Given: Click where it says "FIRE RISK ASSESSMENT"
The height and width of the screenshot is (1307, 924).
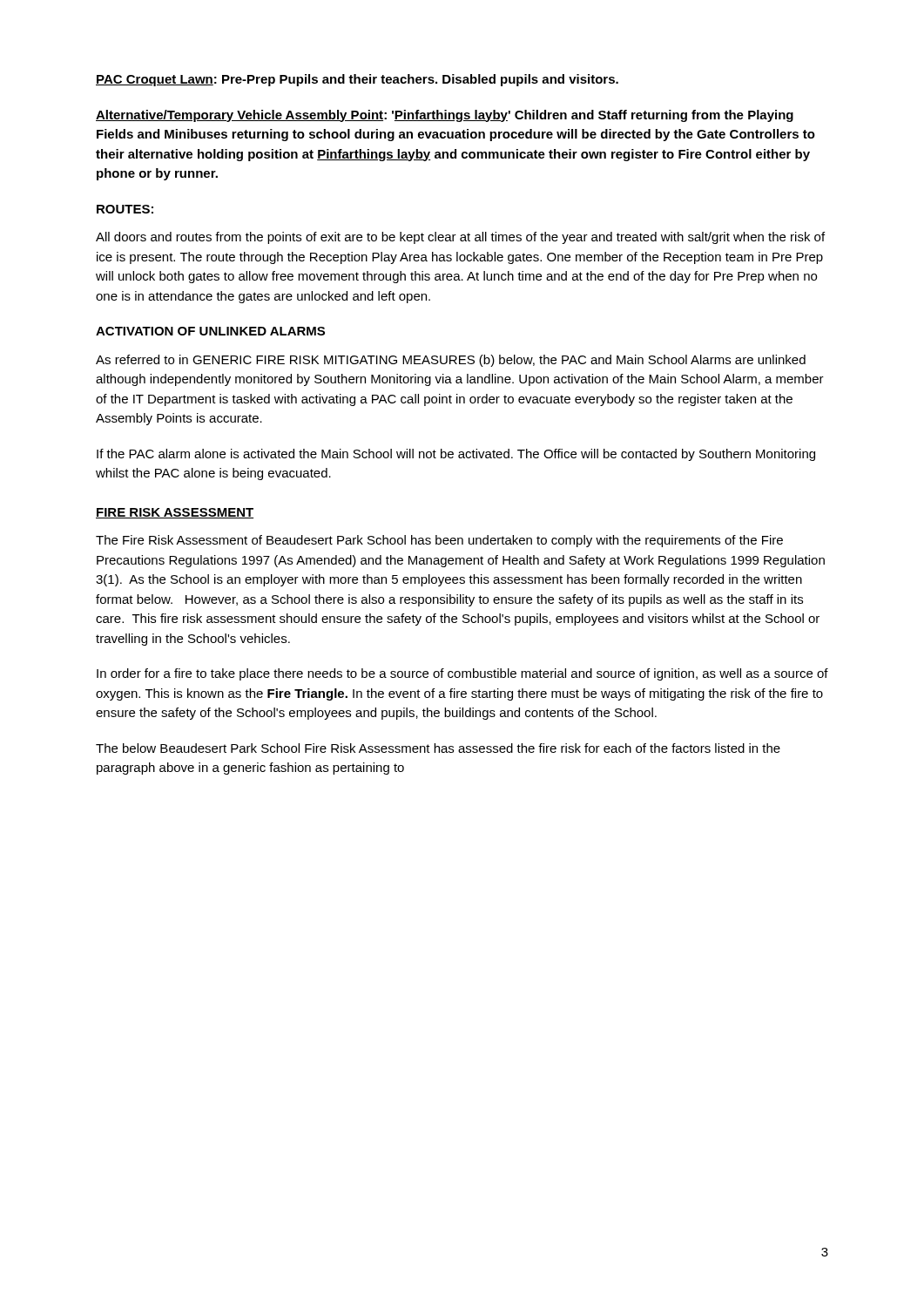Looking at the screenshot, I should point(175,513).
